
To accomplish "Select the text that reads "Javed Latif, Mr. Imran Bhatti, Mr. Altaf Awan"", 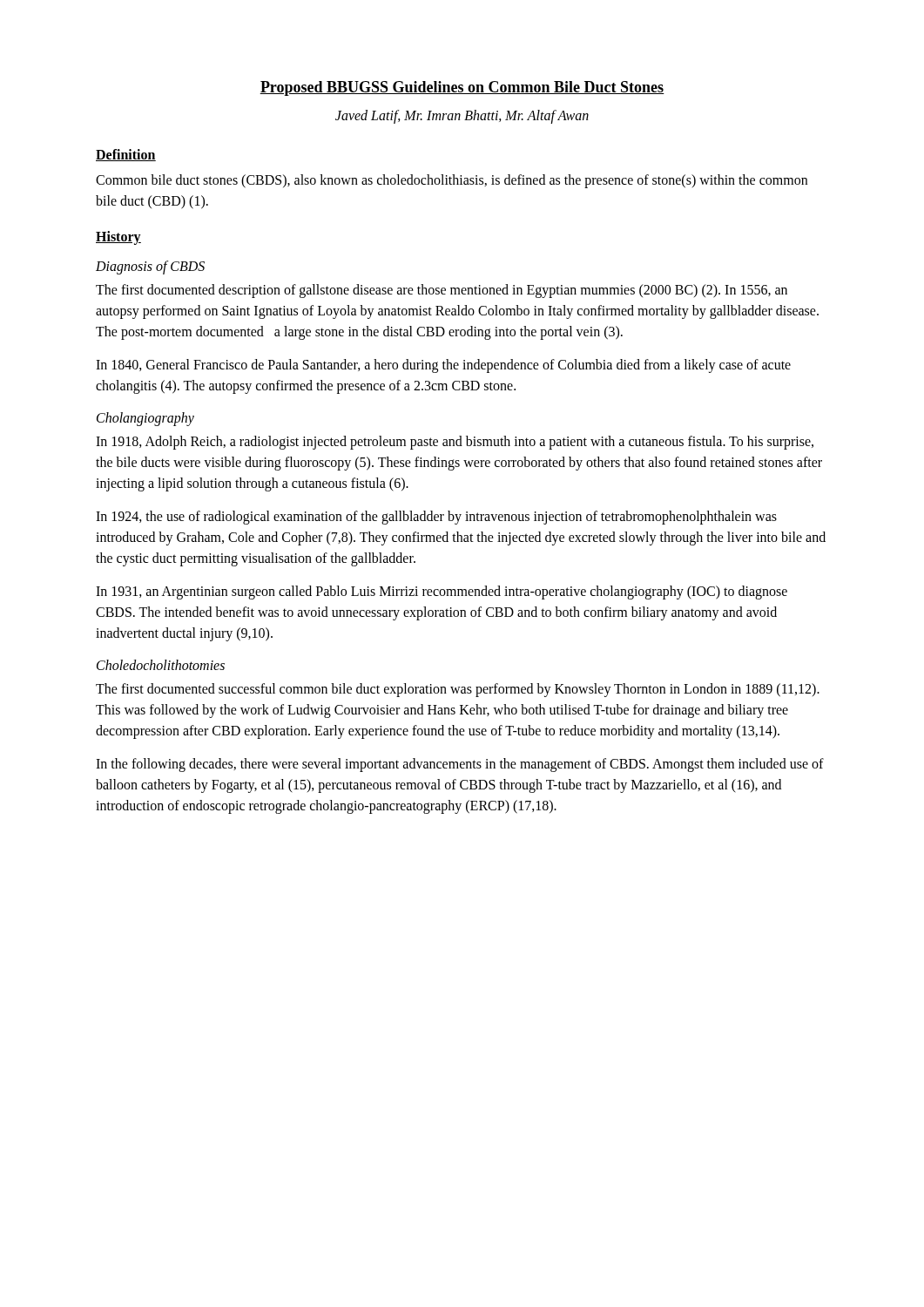I will (x=462, y=115).
